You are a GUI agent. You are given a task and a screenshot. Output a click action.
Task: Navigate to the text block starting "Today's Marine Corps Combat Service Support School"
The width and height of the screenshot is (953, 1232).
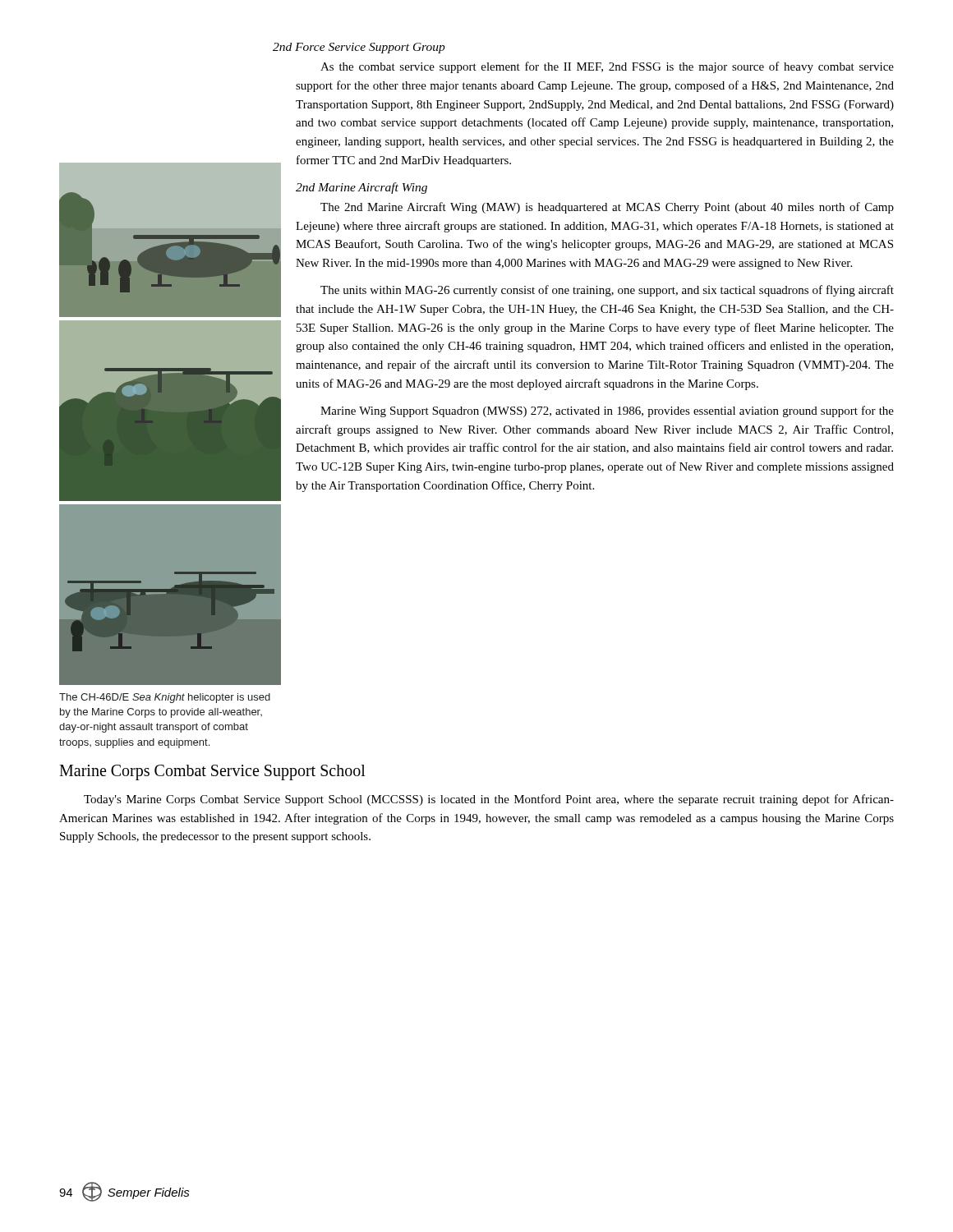pos(476,818)
